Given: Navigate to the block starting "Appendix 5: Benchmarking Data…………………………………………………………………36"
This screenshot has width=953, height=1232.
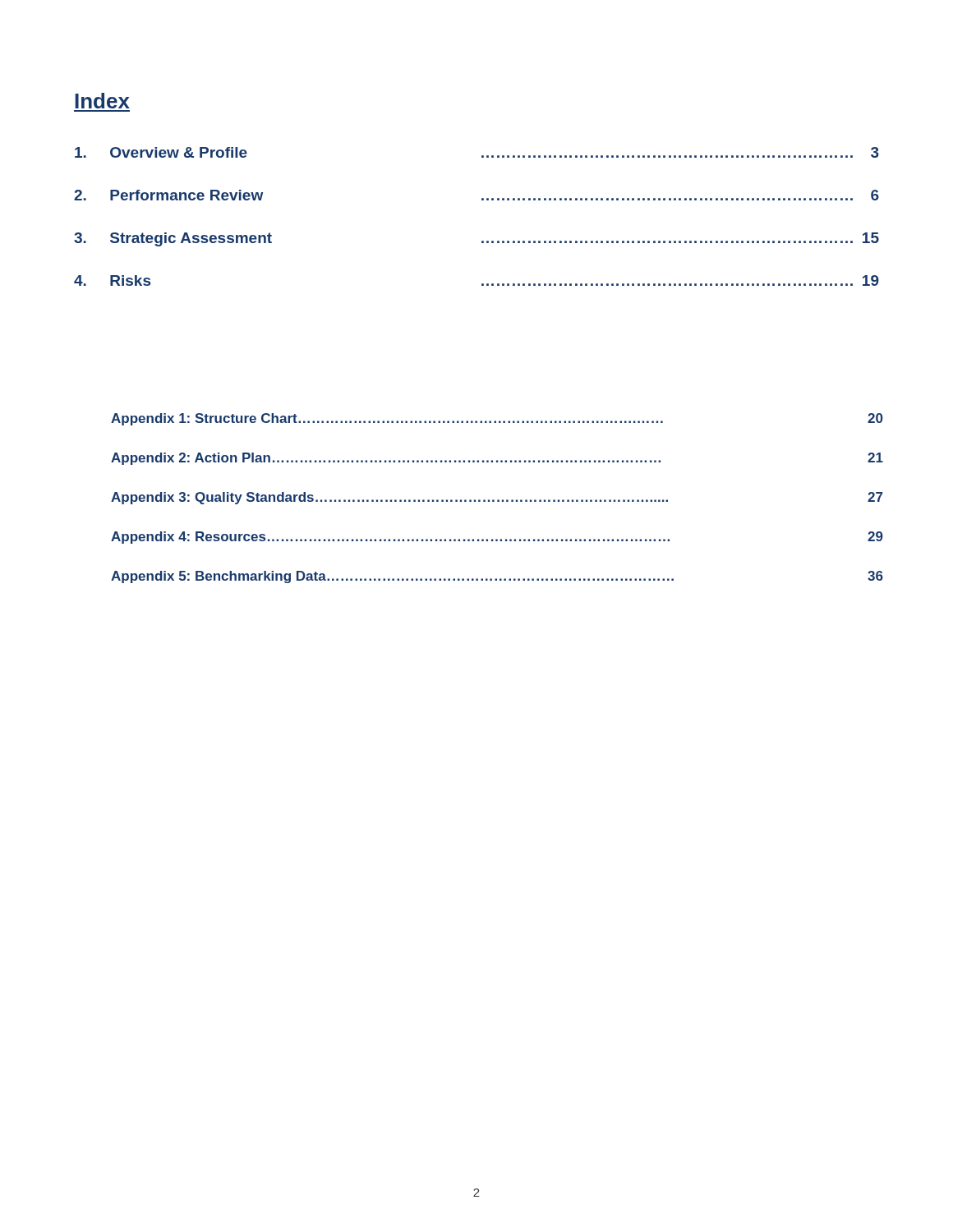Looking at the screenshot, I should [497, 577].
